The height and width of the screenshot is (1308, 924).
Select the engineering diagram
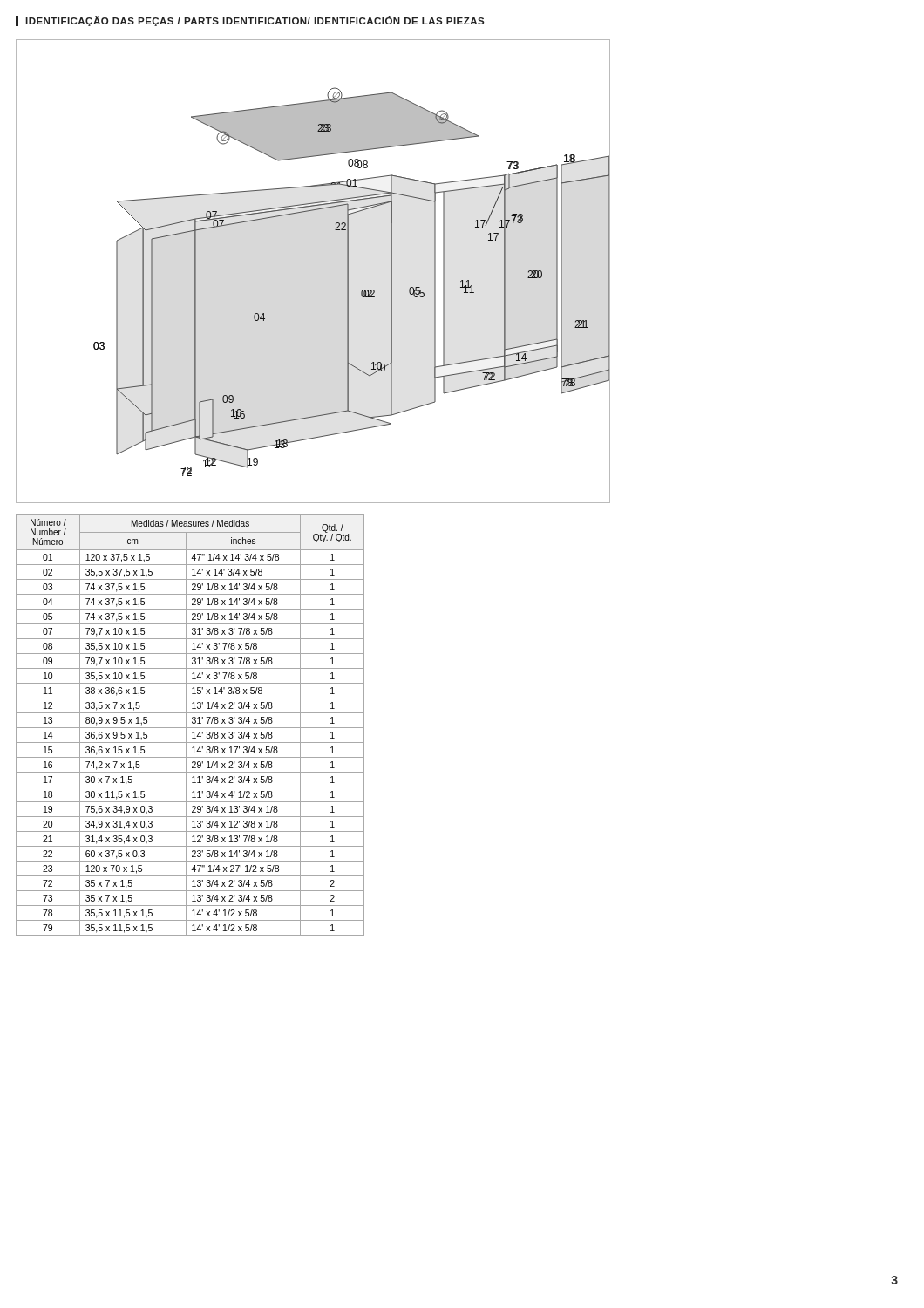coord(313,271)
